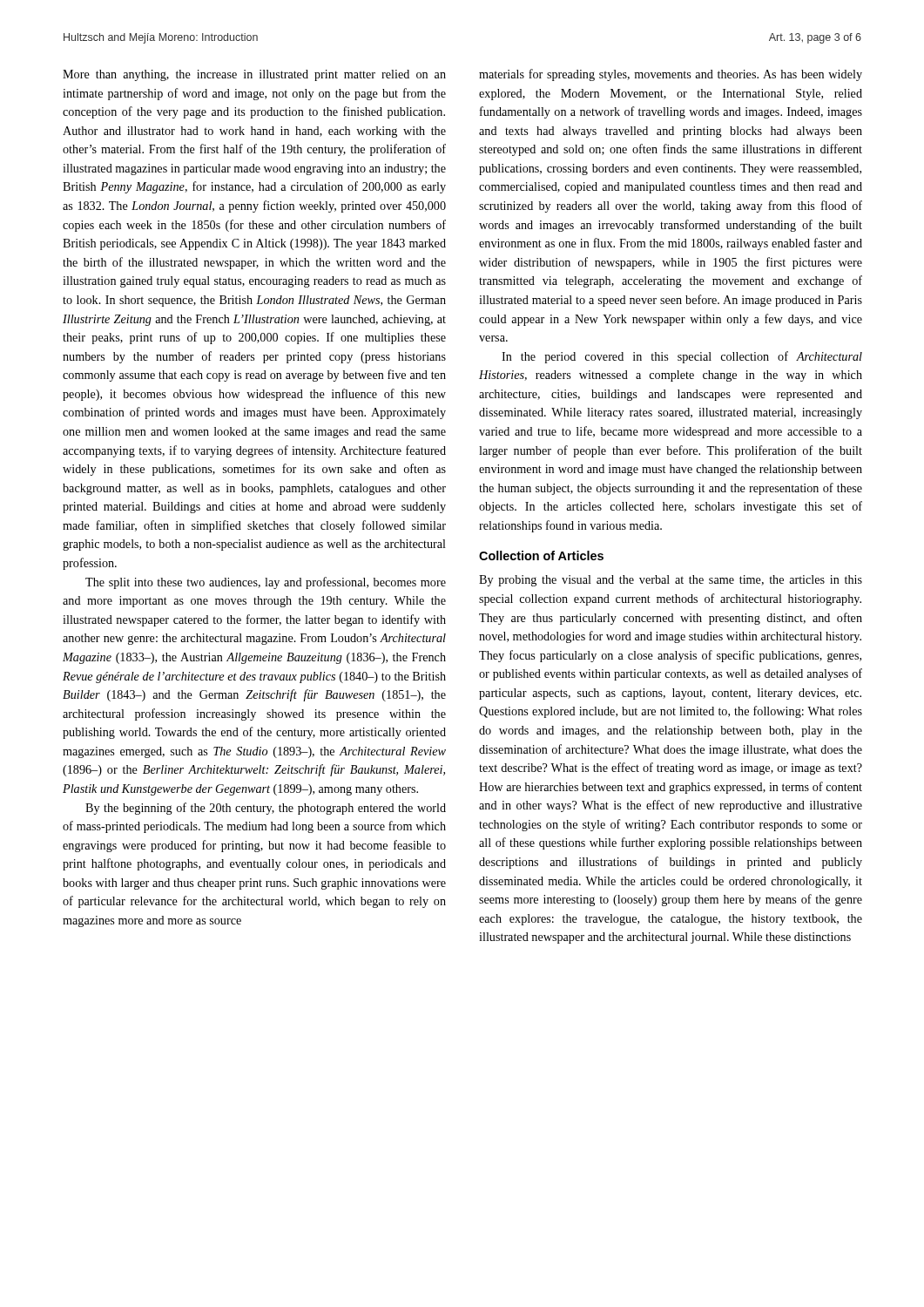Click on the text block that reads "By the beginning of the 20th century, the"
924x1307 pixels.
(254, 864)
